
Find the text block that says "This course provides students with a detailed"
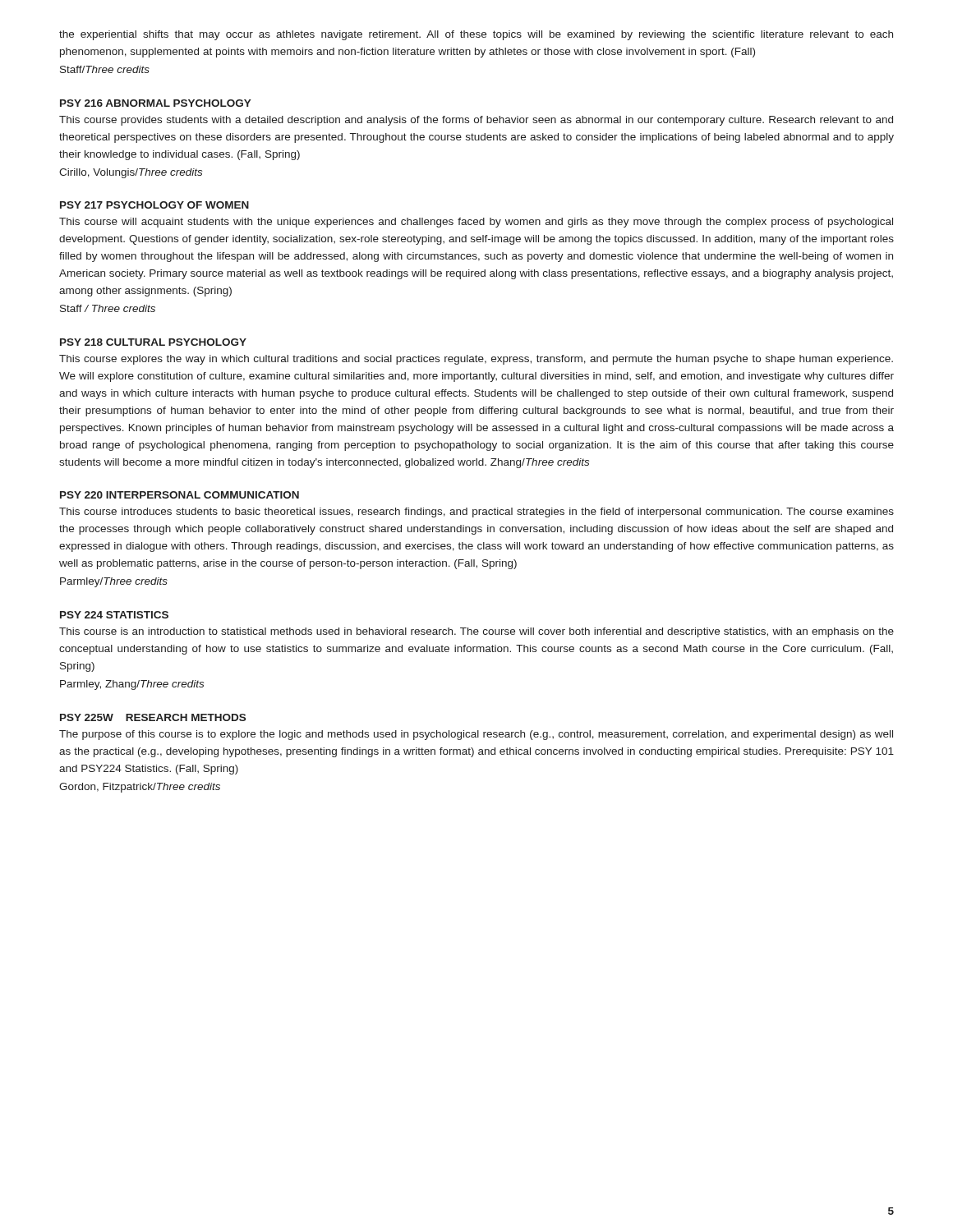point(476,136)
